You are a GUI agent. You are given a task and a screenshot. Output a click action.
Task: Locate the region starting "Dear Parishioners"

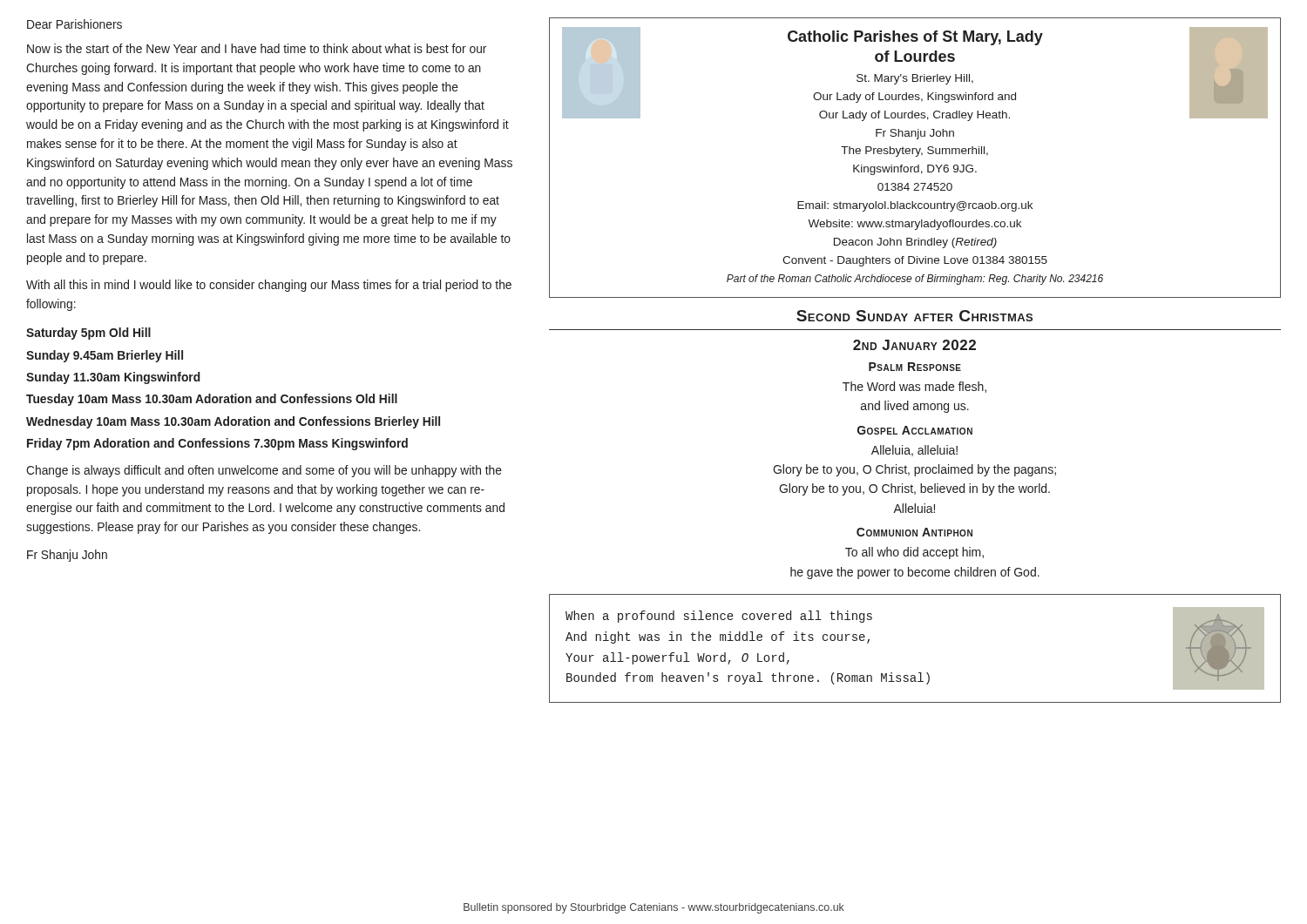[74, 25]
